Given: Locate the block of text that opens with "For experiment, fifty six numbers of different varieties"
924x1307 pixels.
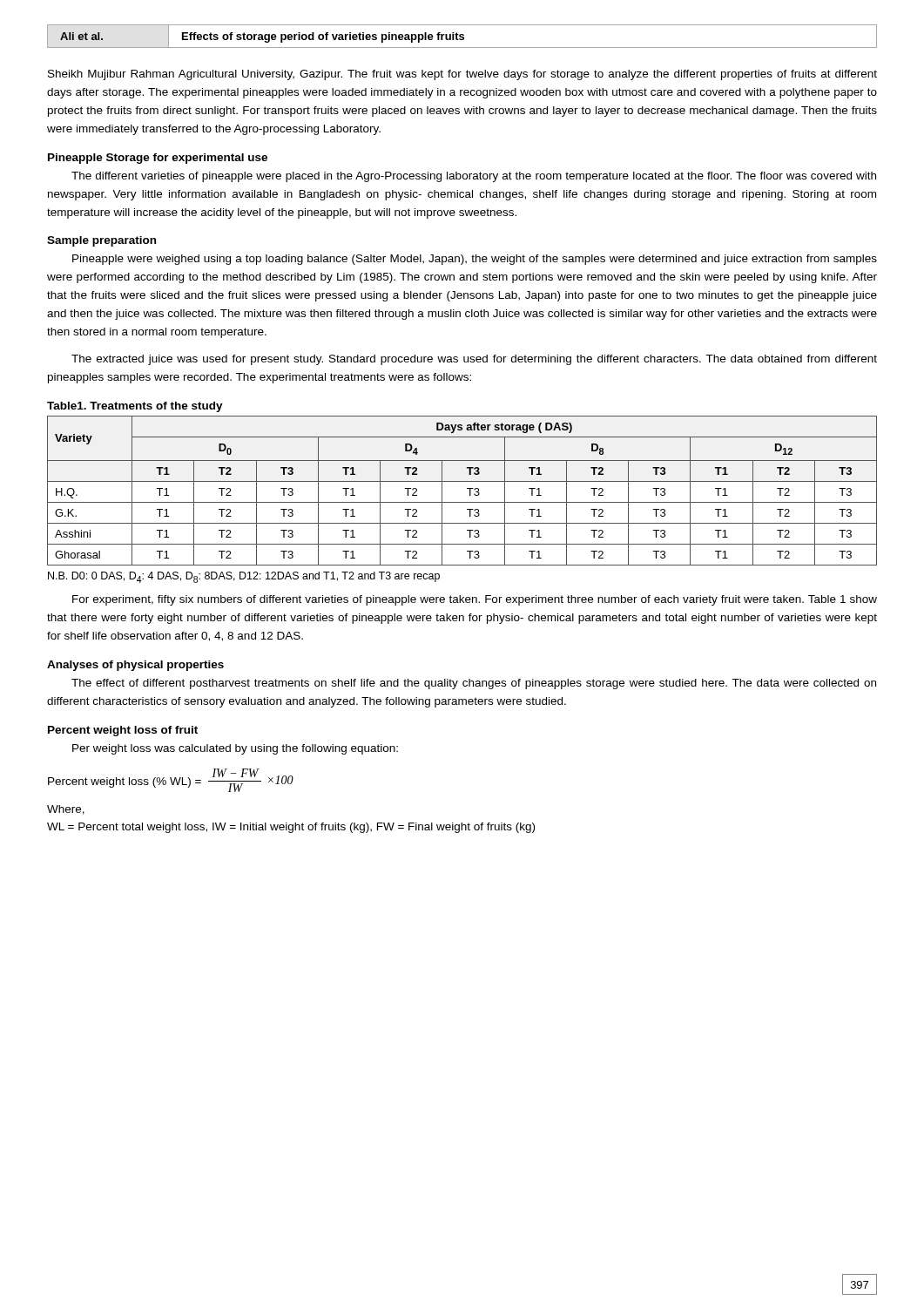Looking at the screenshot, I should (462, 617).
